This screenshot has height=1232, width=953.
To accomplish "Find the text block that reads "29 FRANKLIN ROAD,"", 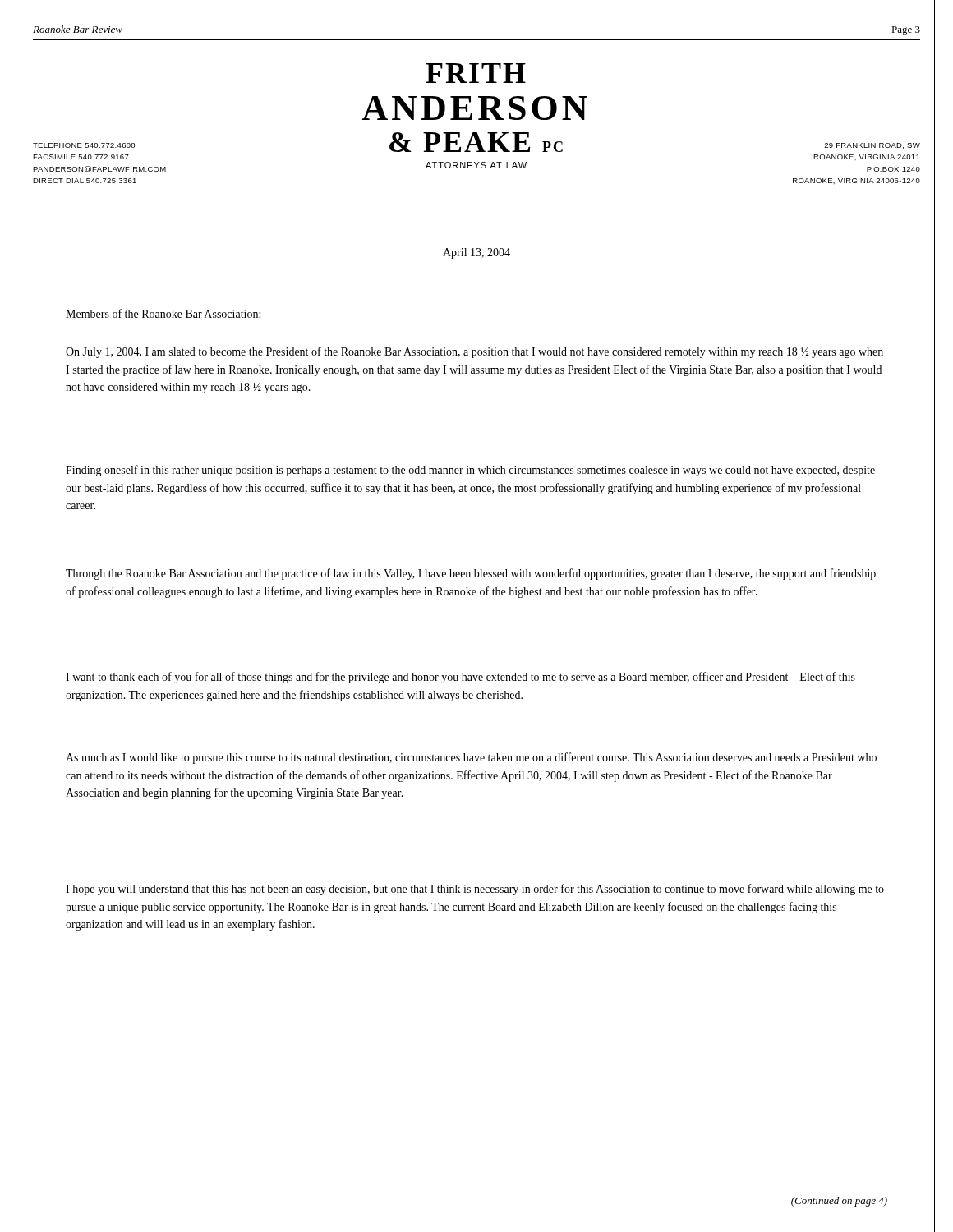I will [856, 163].
